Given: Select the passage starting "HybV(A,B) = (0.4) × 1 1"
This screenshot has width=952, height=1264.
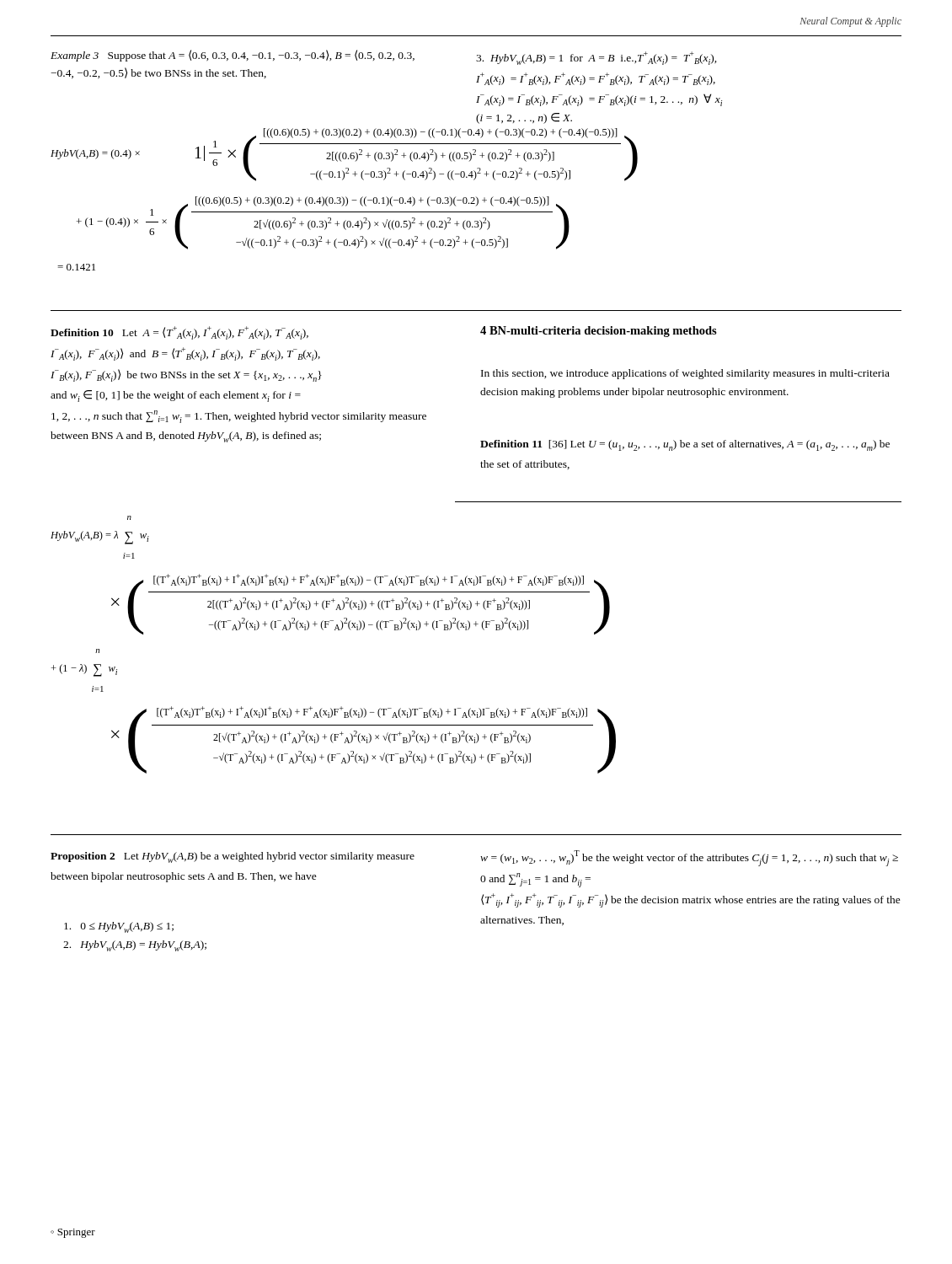Looking at the screenshot, I should tap(476, 199).
